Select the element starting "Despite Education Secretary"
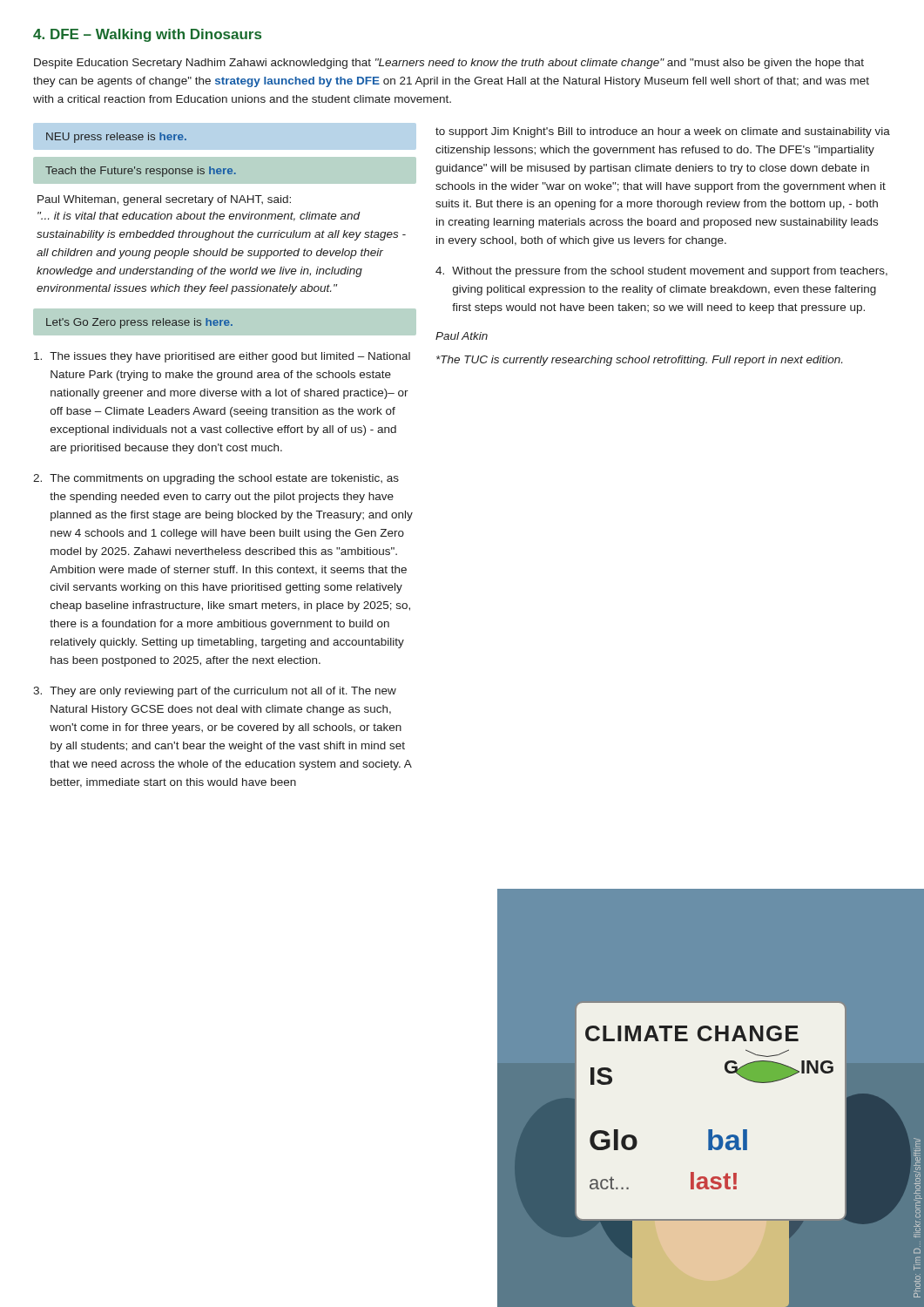 click(x=451, y=81)
